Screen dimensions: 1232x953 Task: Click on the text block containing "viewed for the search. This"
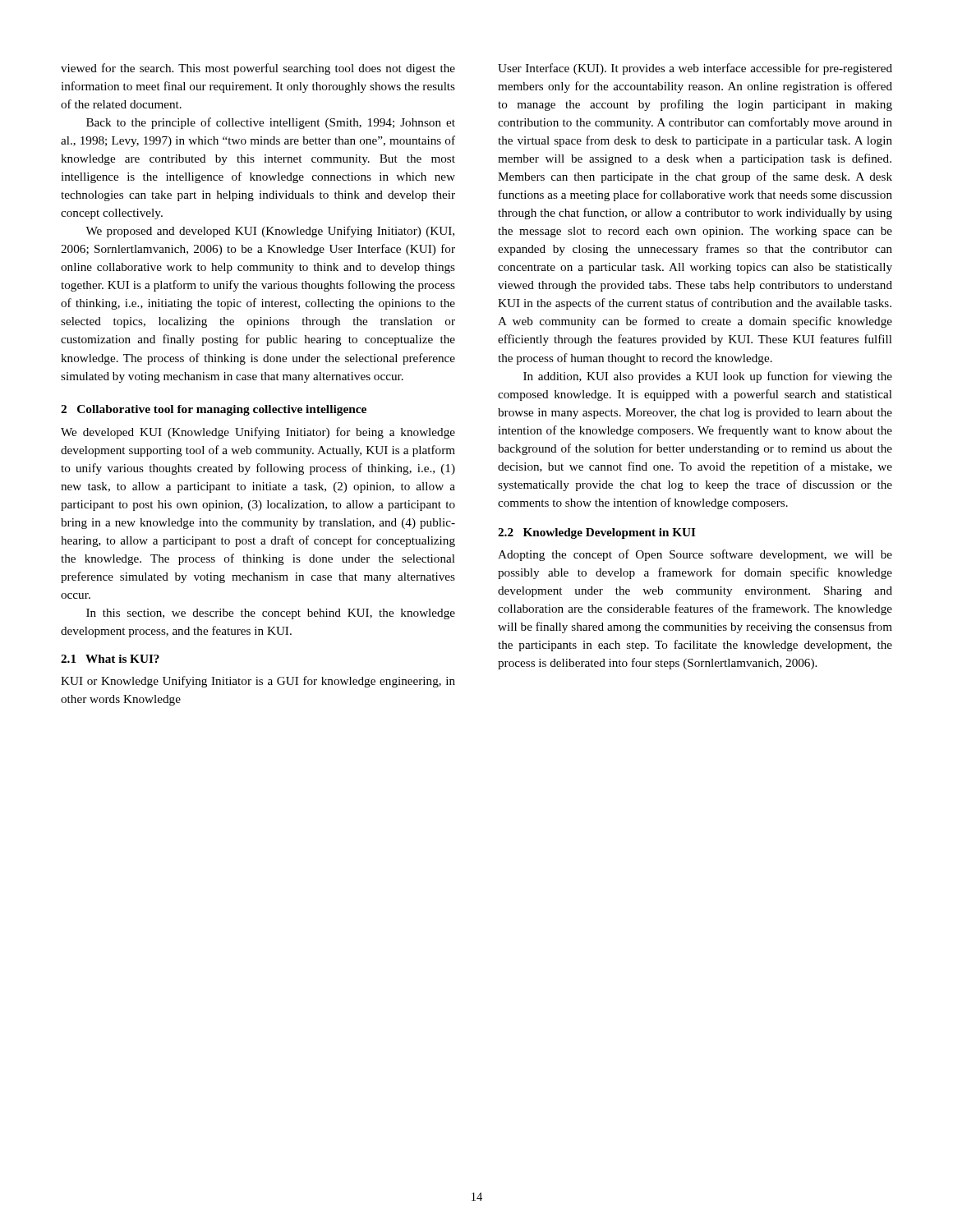[258, 86]
